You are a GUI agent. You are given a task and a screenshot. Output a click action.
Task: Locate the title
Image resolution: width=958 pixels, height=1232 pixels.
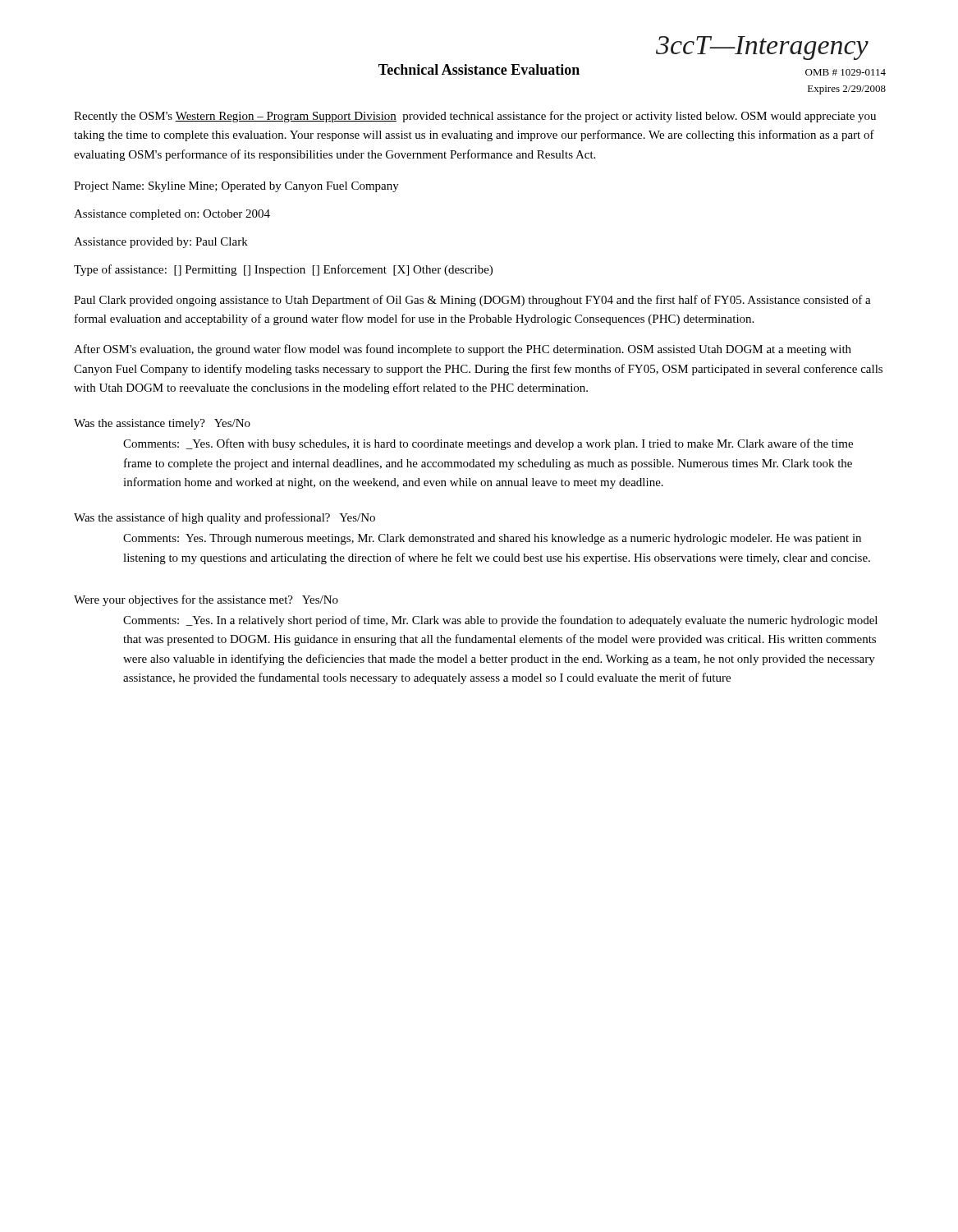click(x=479, y=70)
